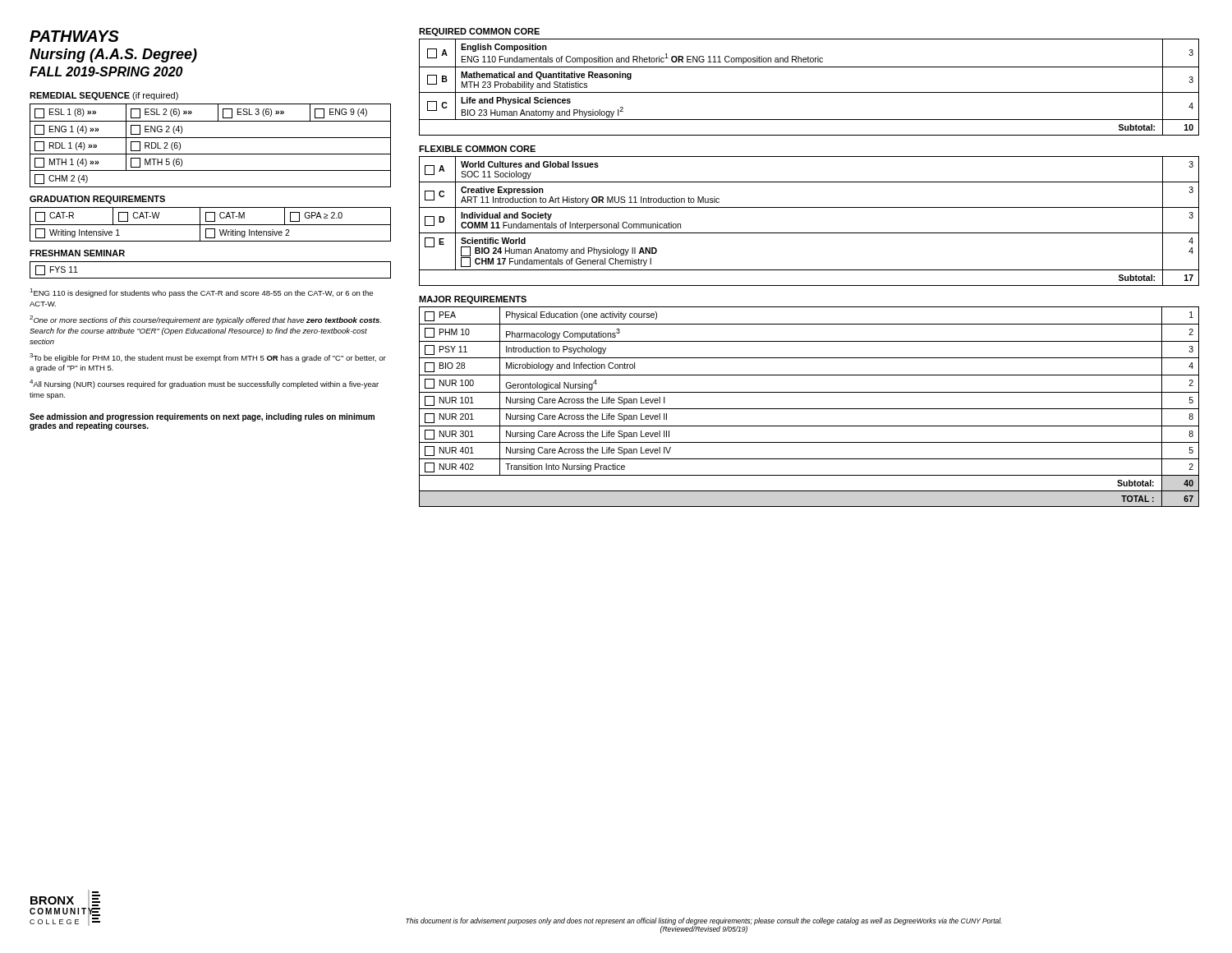The image size is (1232, 953).
Task: Select the table that reads "FYS 11"
Action: (210, 270)
